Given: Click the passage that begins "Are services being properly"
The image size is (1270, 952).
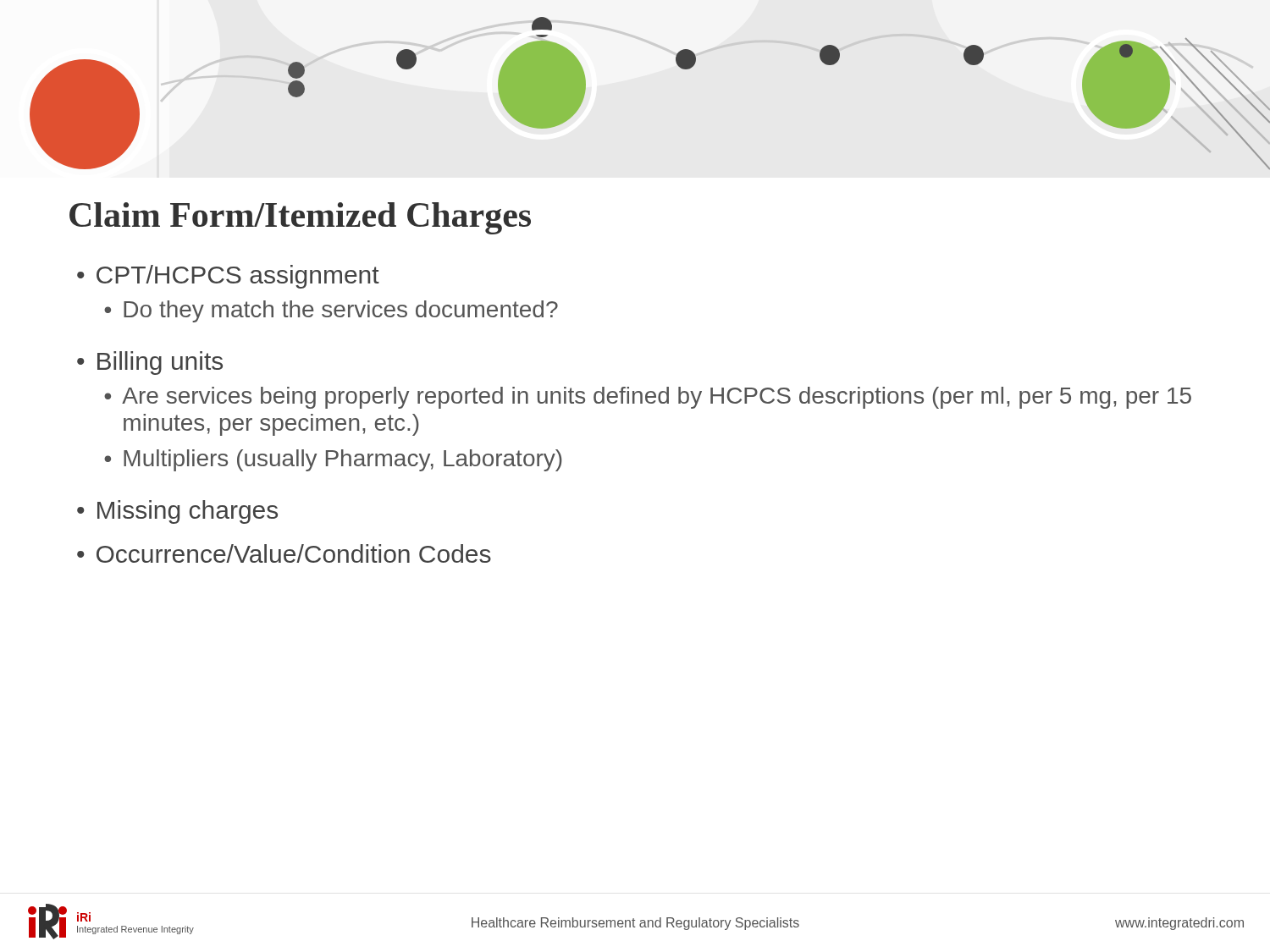Looking at the screenshot, I should coord(662,410).
